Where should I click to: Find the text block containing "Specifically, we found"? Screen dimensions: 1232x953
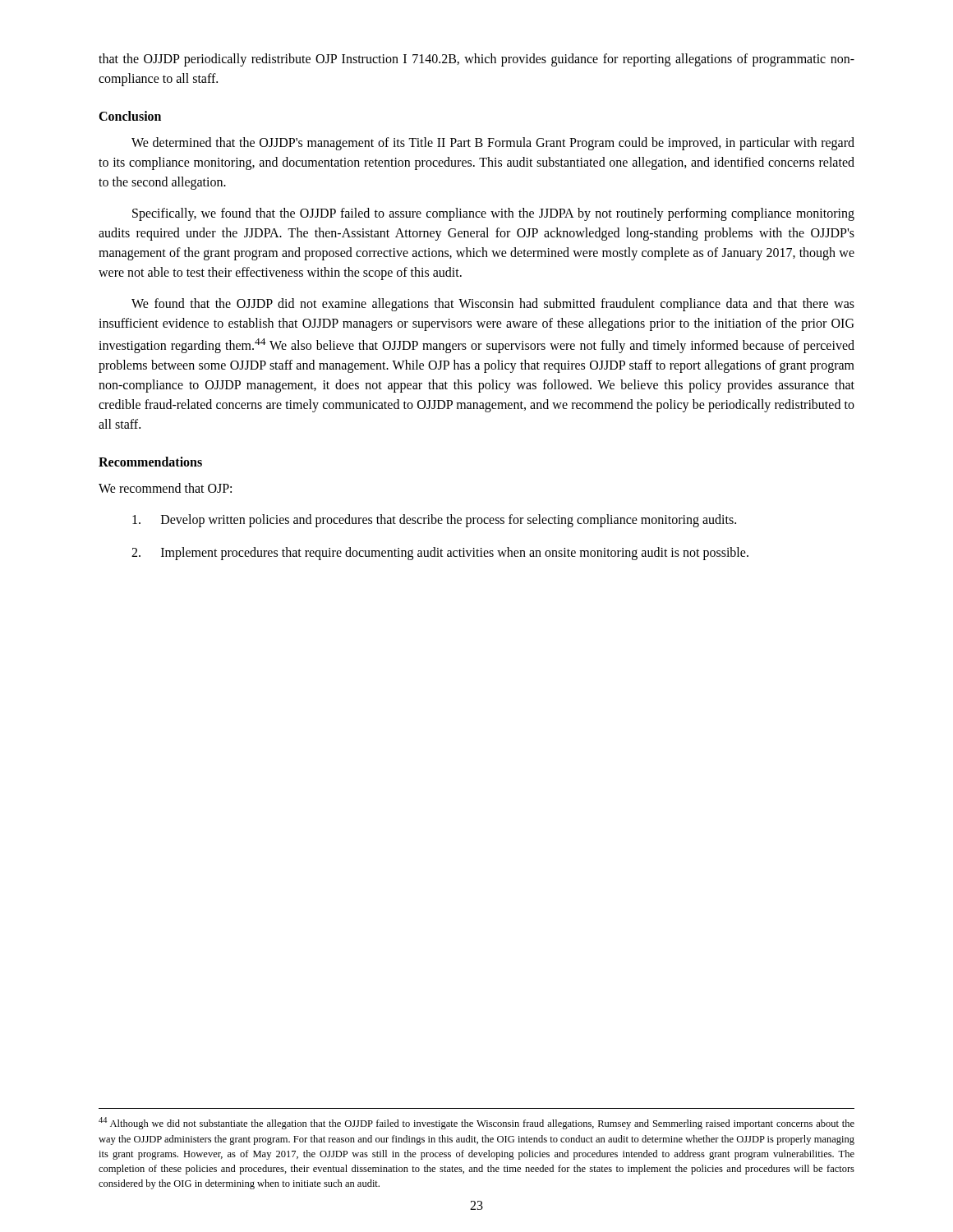pyautogui.click(x=476, y=243)
